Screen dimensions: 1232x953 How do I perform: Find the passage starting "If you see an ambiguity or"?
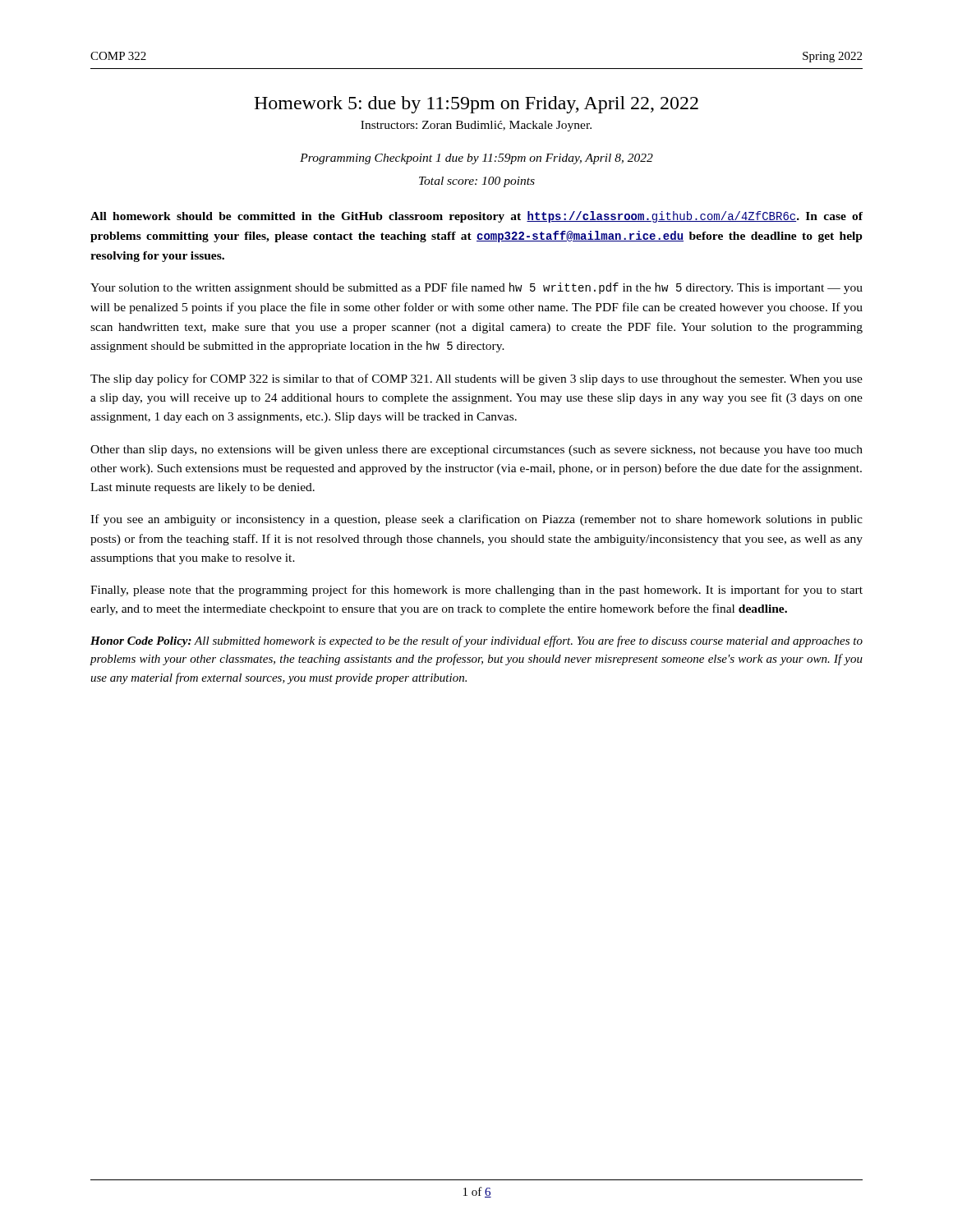[x=476, y=538]
